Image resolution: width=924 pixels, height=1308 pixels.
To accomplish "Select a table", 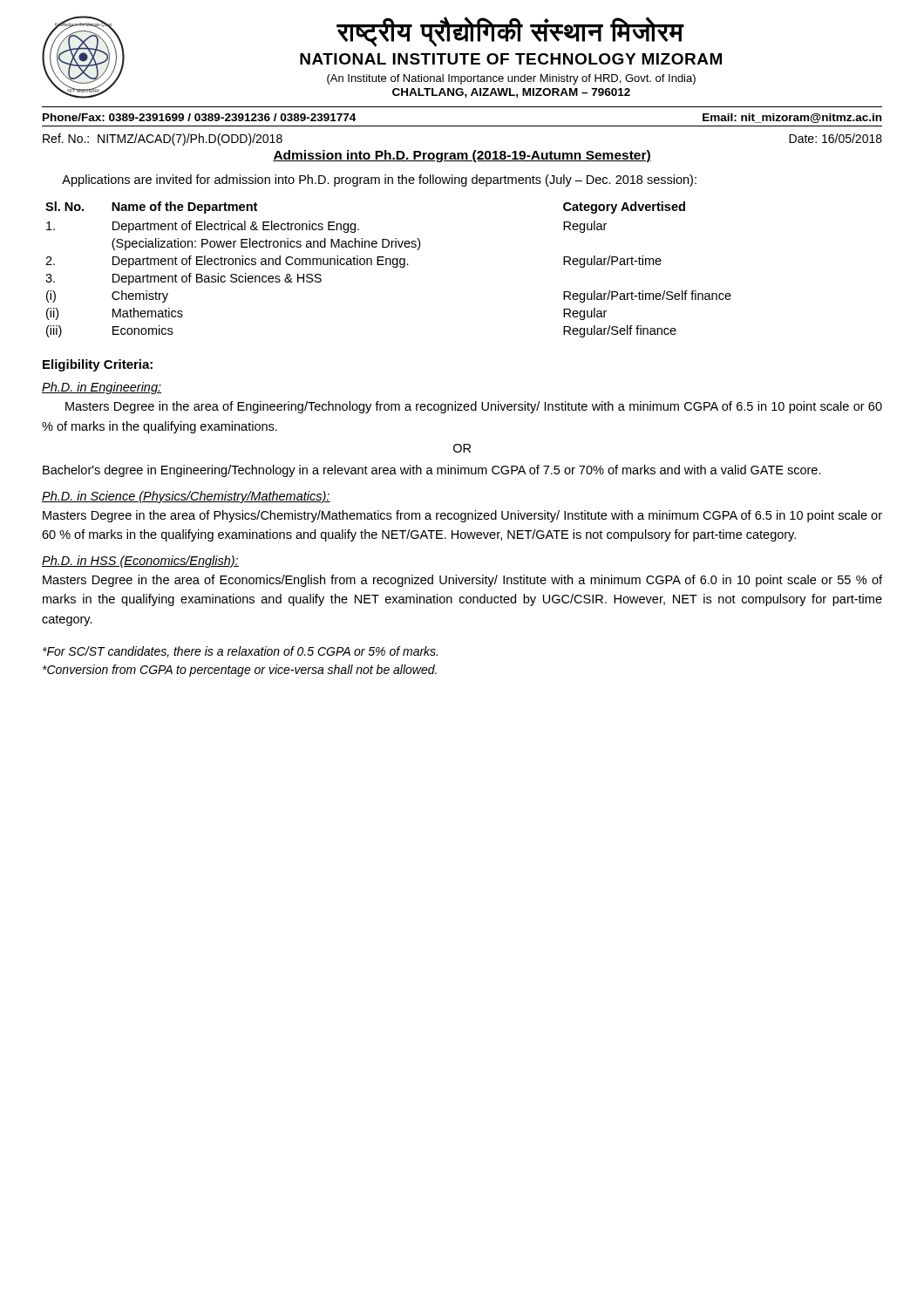I will 462,269.
